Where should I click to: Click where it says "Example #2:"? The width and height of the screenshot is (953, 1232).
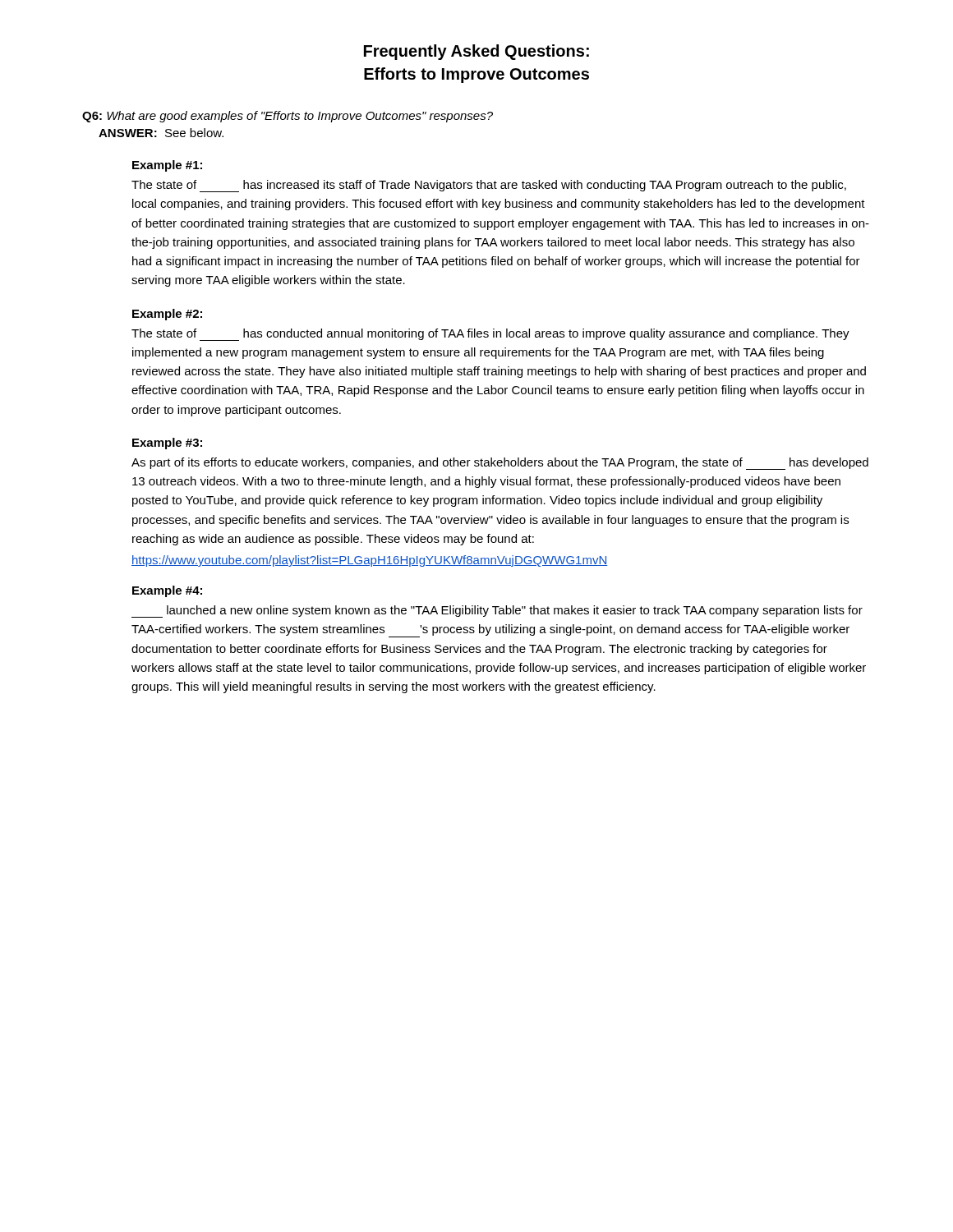tap(167, 313)
